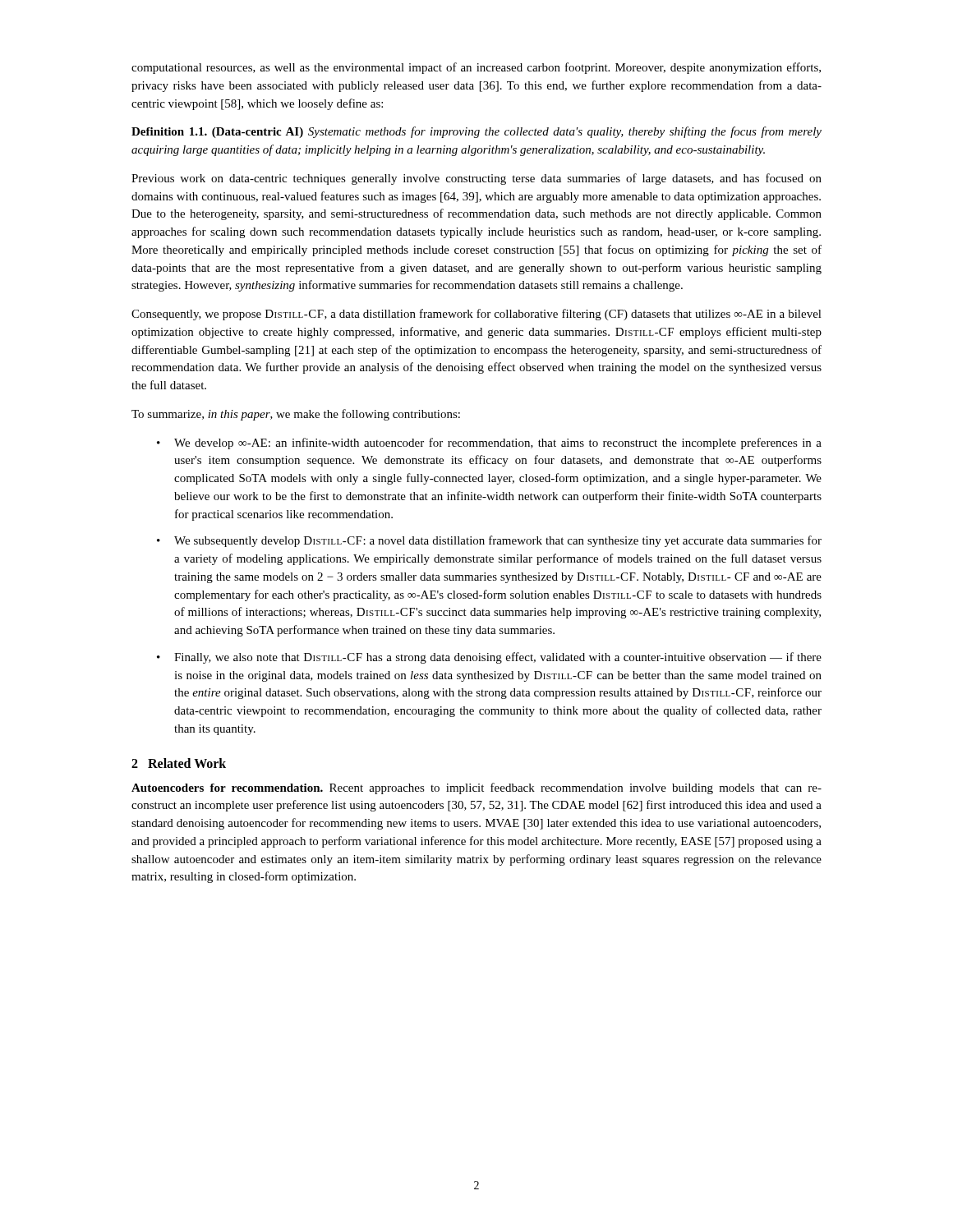Locate the passage starting "Consequently, we propose"
This screenshot has height=1232, width=953.
tap(476, 349)
